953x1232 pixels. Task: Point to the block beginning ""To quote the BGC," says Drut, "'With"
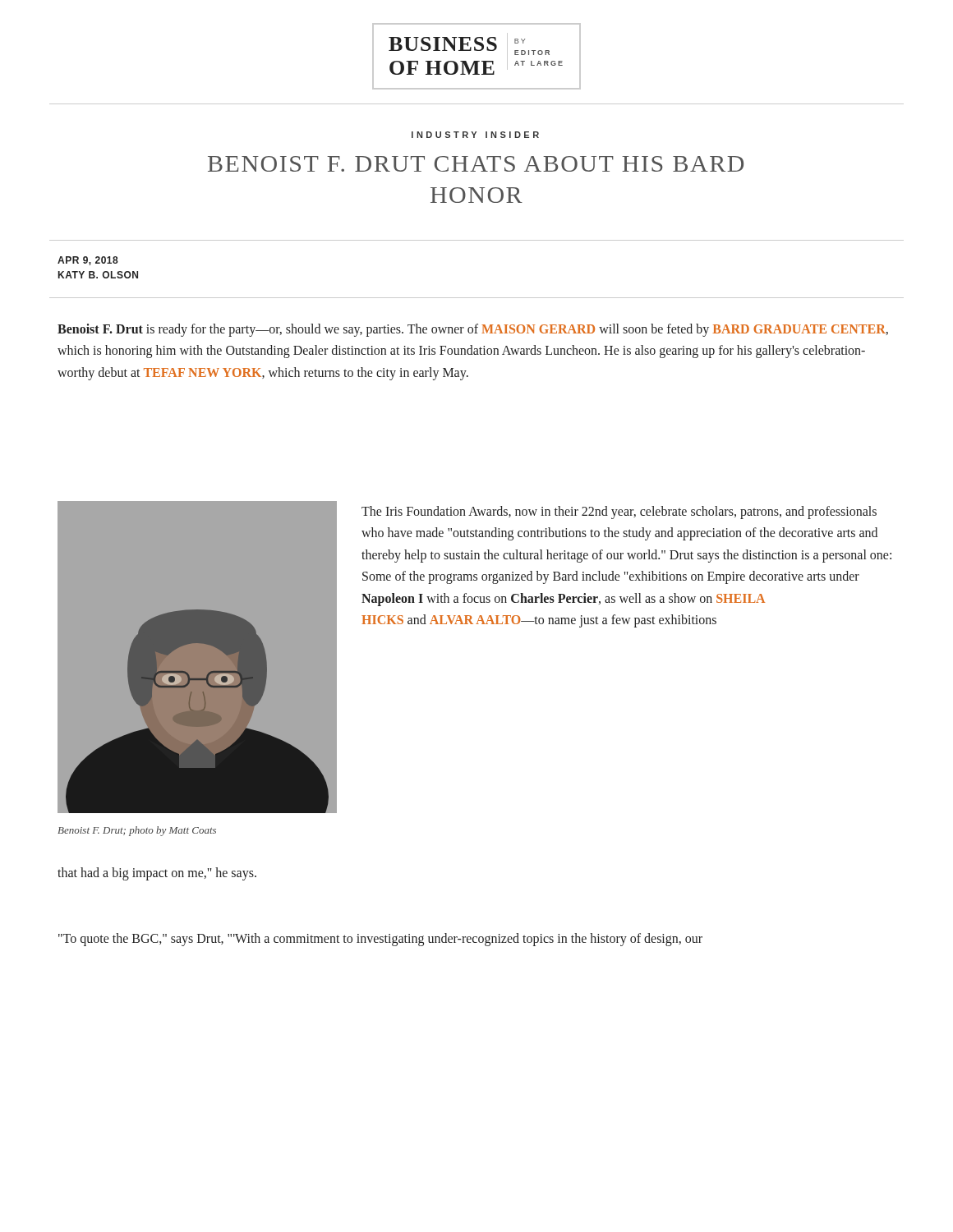coord(380,938)
